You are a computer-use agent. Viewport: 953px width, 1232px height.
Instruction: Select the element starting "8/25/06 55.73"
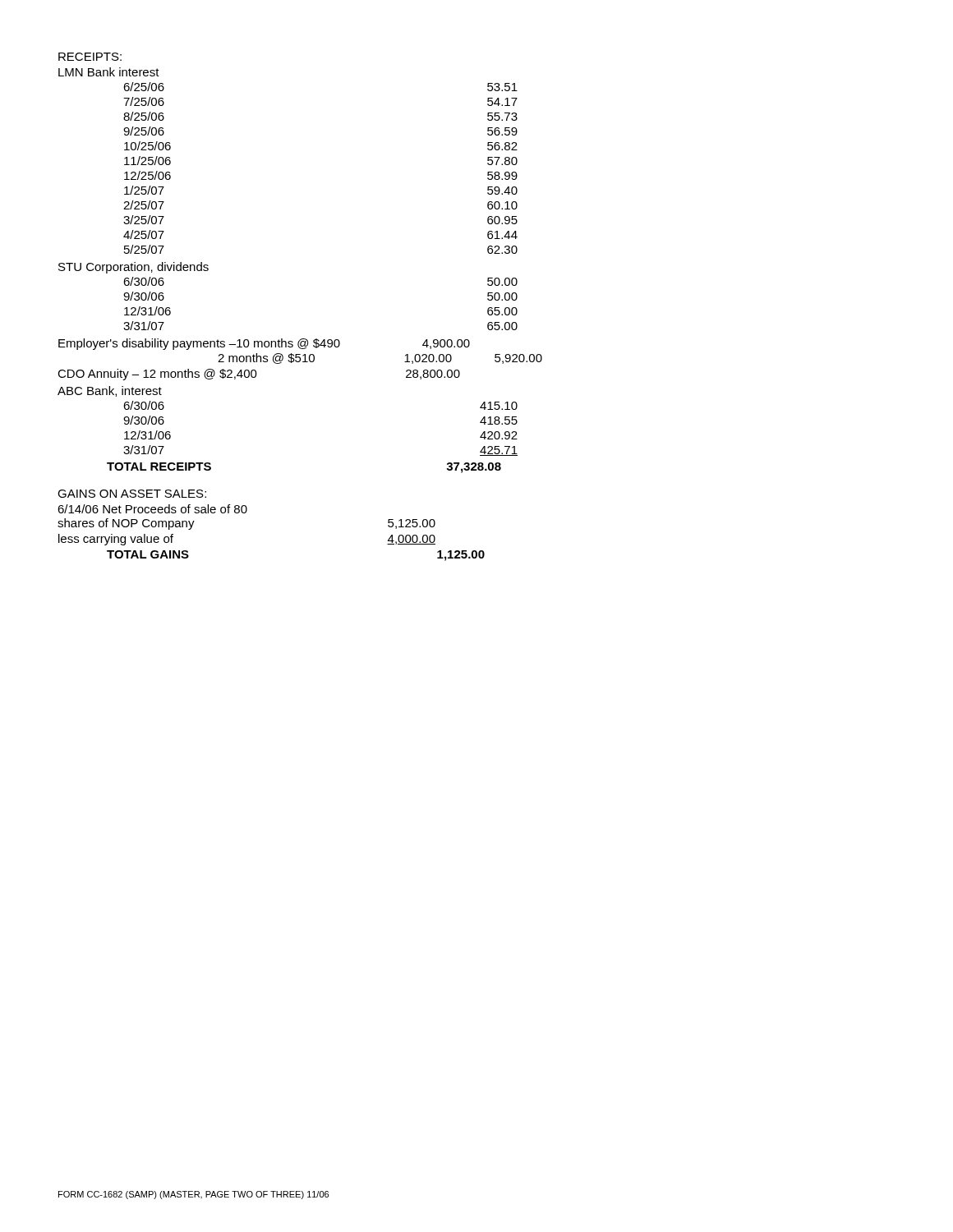(148, 116)
